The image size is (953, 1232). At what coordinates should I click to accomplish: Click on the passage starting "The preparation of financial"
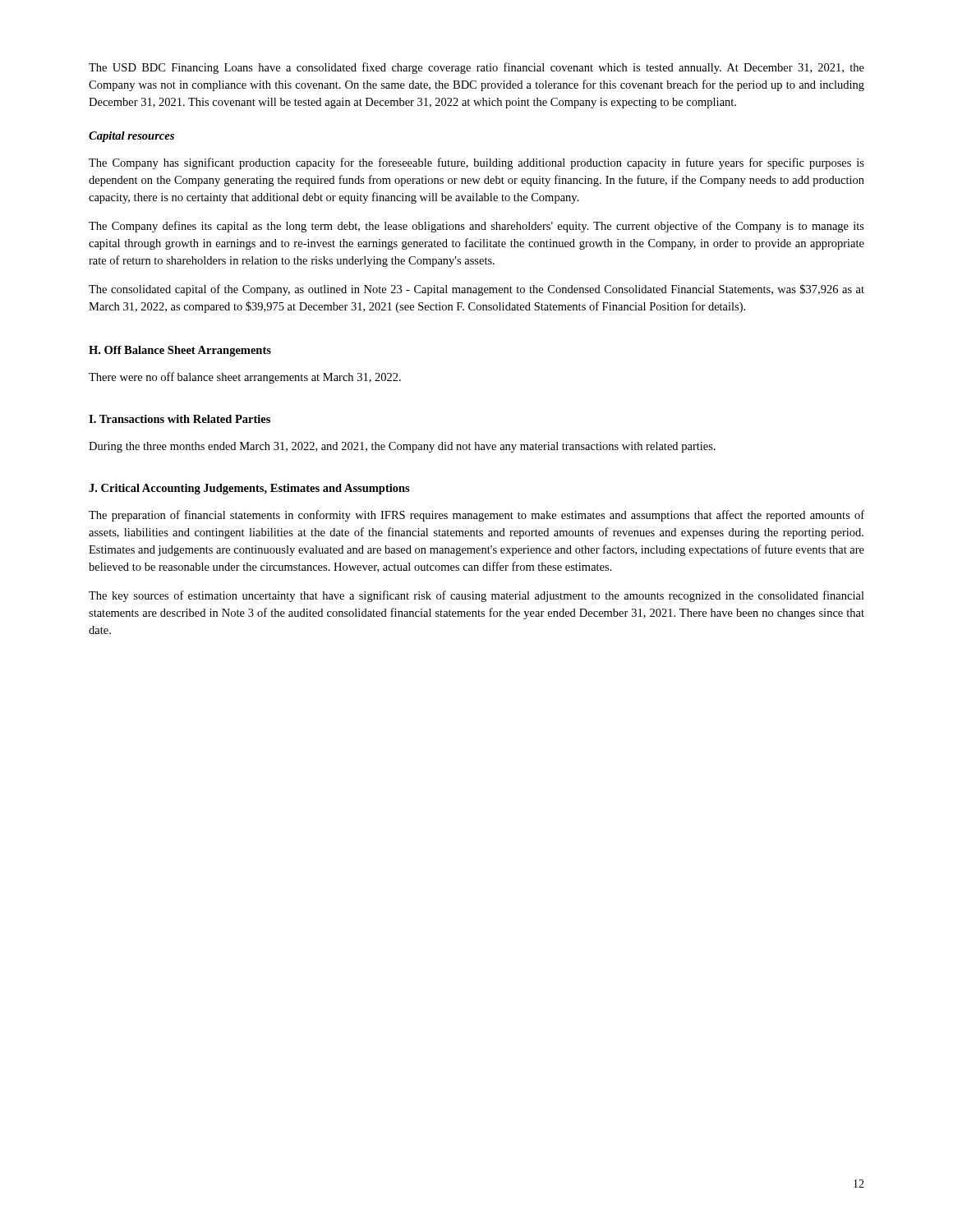[x=476, y=541]
